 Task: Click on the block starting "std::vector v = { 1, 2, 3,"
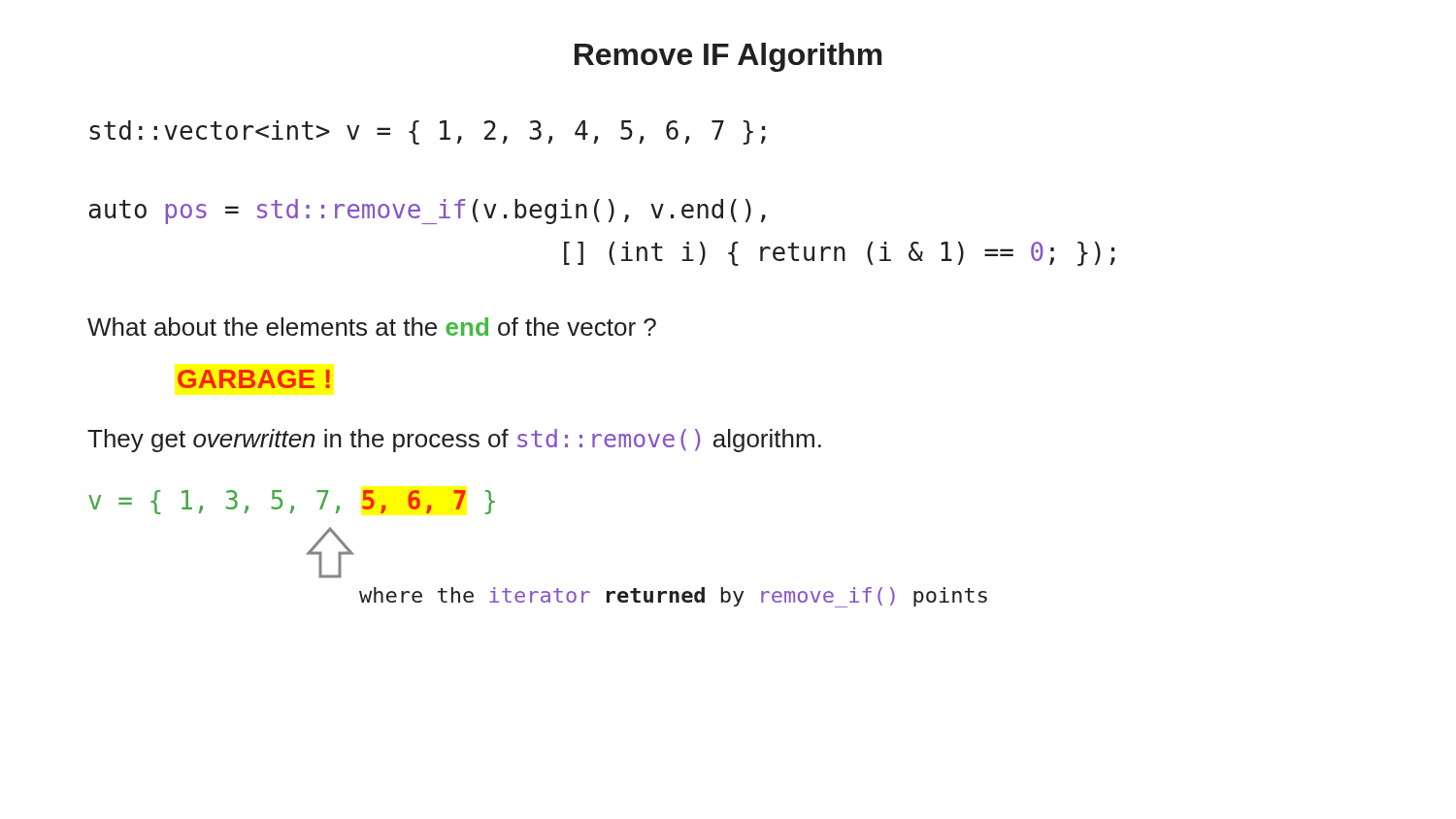[429, 131]
